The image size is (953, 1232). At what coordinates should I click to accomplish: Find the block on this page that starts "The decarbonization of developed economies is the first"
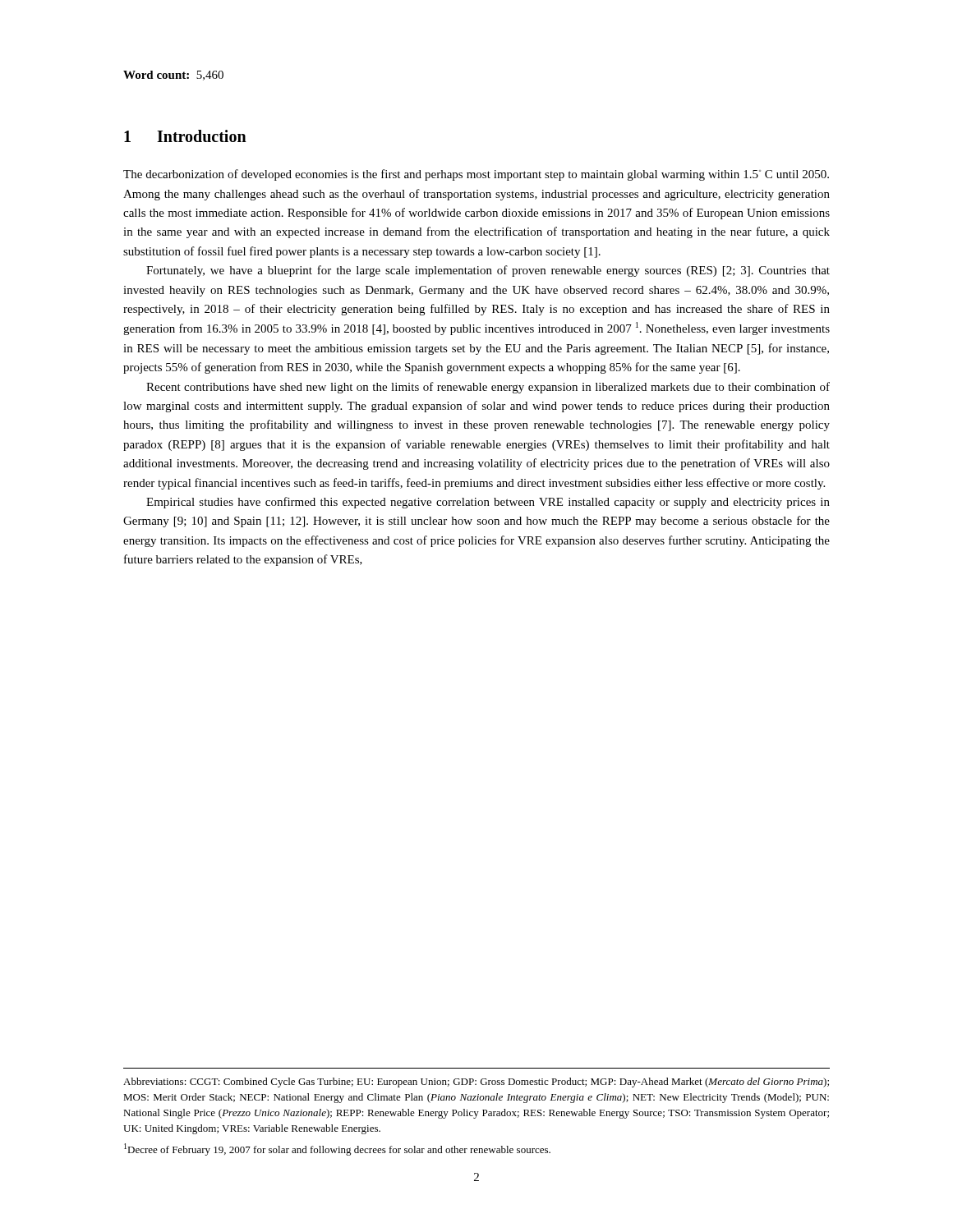pos(476,213)
